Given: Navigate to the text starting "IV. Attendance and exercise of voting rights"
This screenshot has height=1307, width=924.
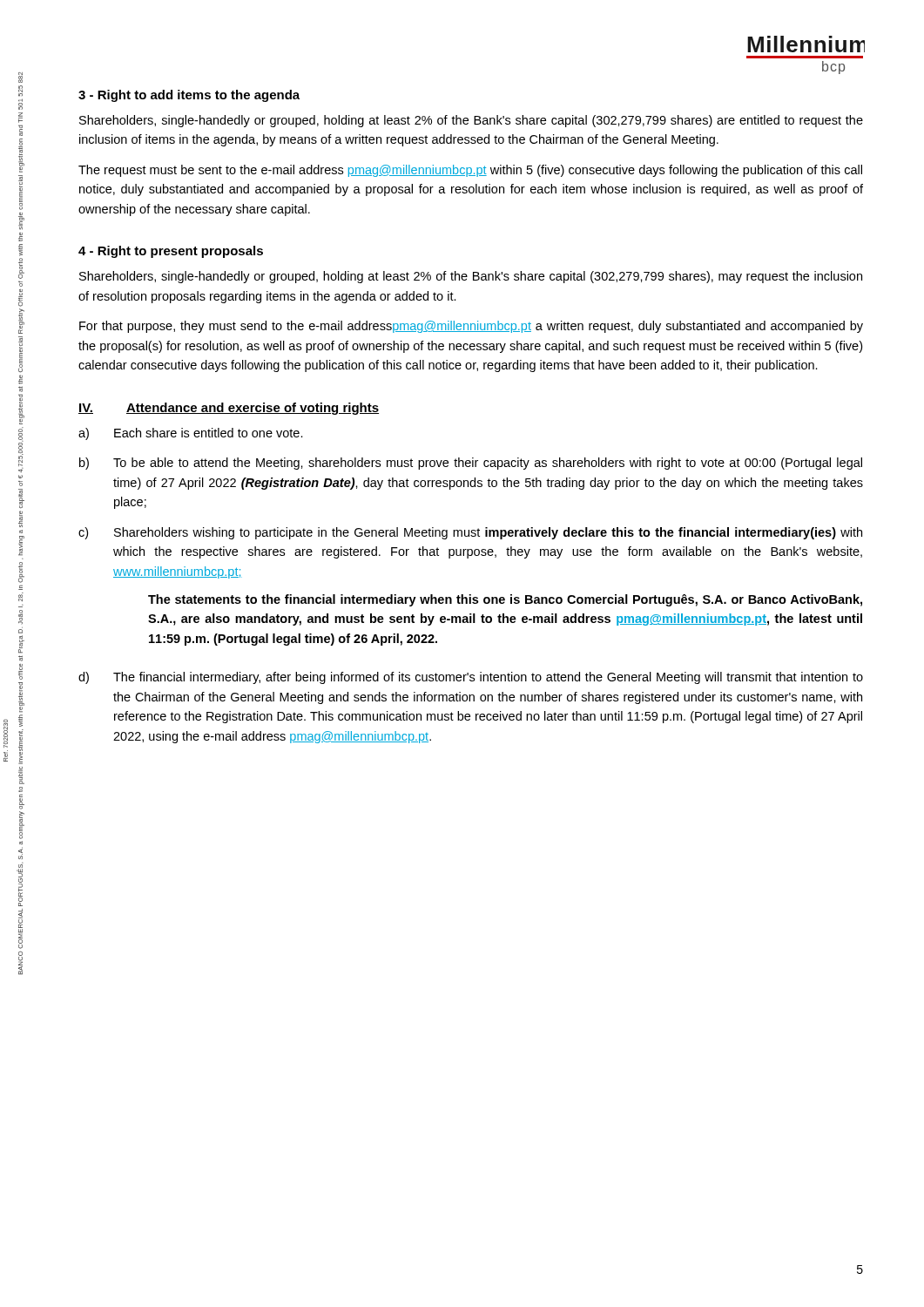Looking at the screenshot, I should click(229, 409).
